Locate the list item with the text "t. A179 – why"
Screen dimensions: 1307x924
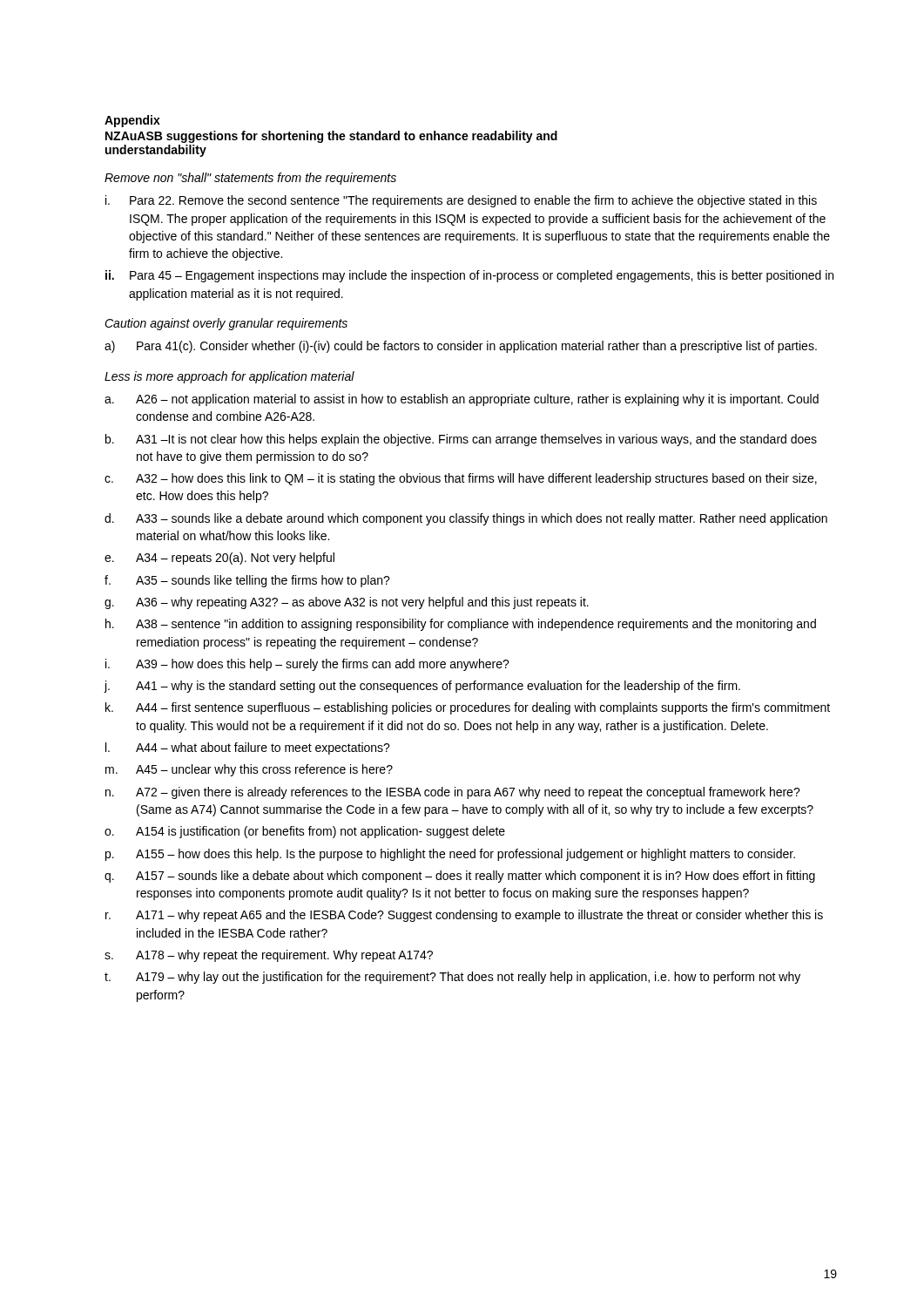tap(471, 986)
